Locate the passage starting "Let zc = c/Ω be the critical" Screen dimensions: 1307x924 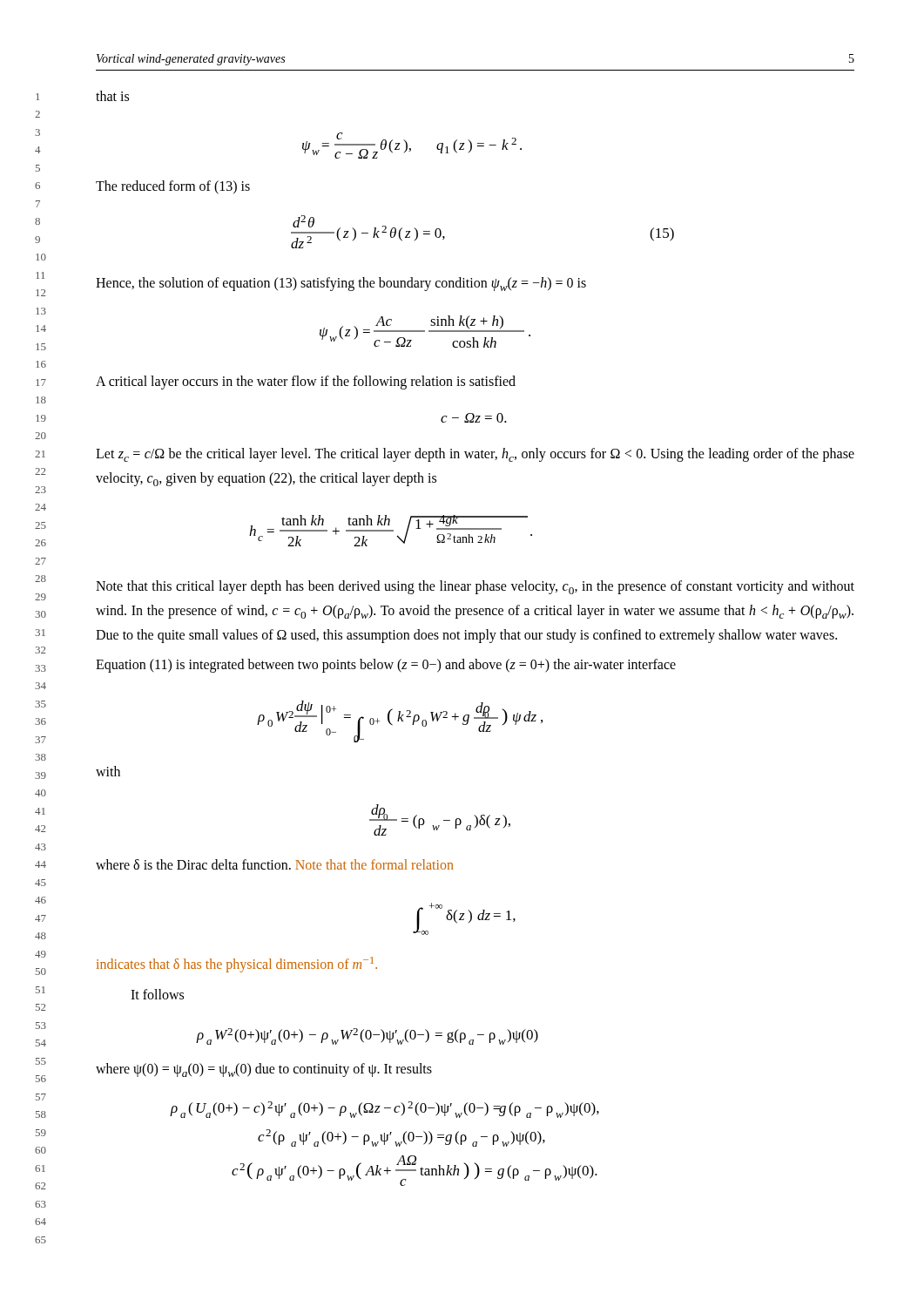[475, 468]
